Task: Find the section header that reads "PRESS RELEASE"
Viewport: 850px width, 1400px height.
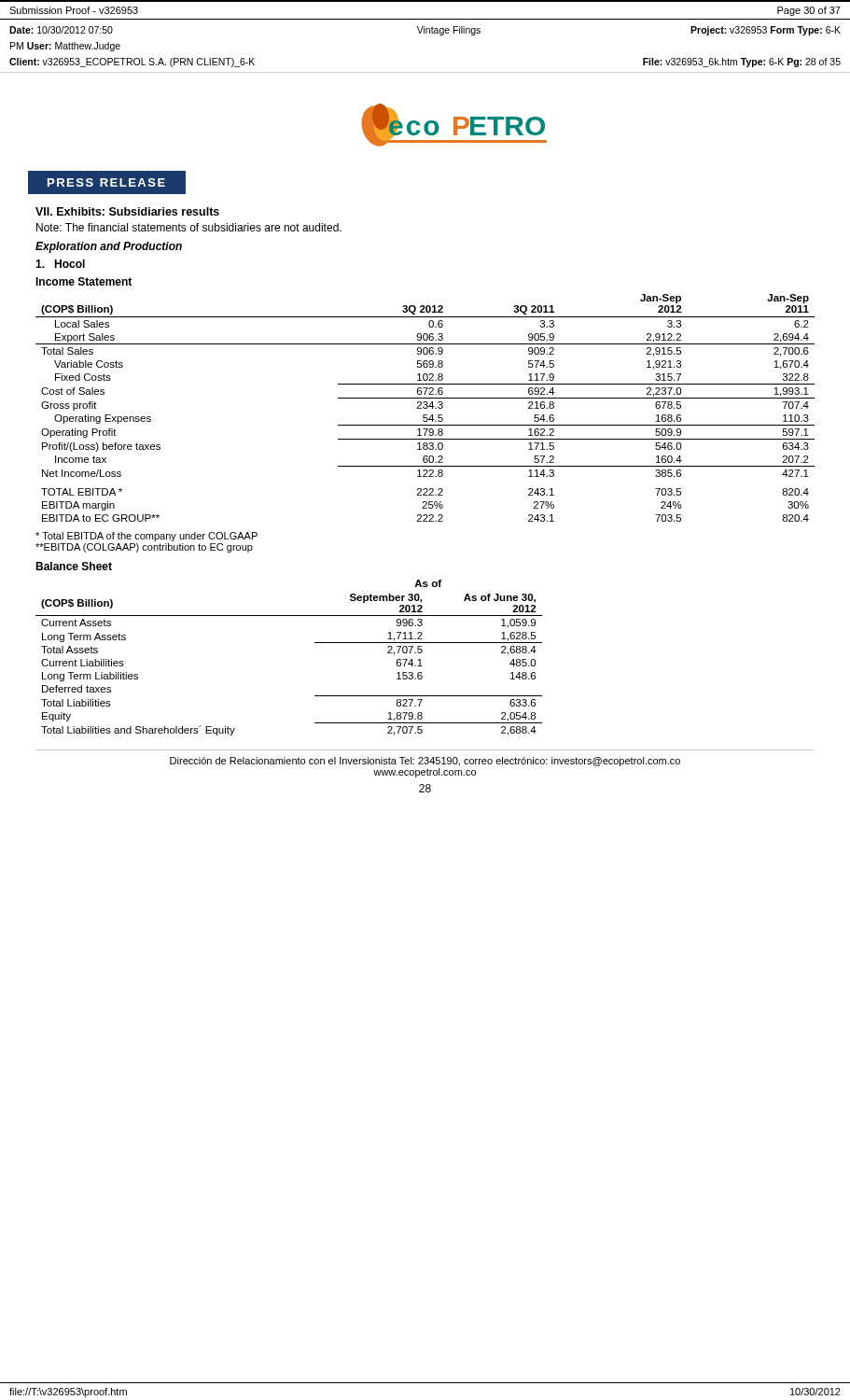Action: pos(107,183)
